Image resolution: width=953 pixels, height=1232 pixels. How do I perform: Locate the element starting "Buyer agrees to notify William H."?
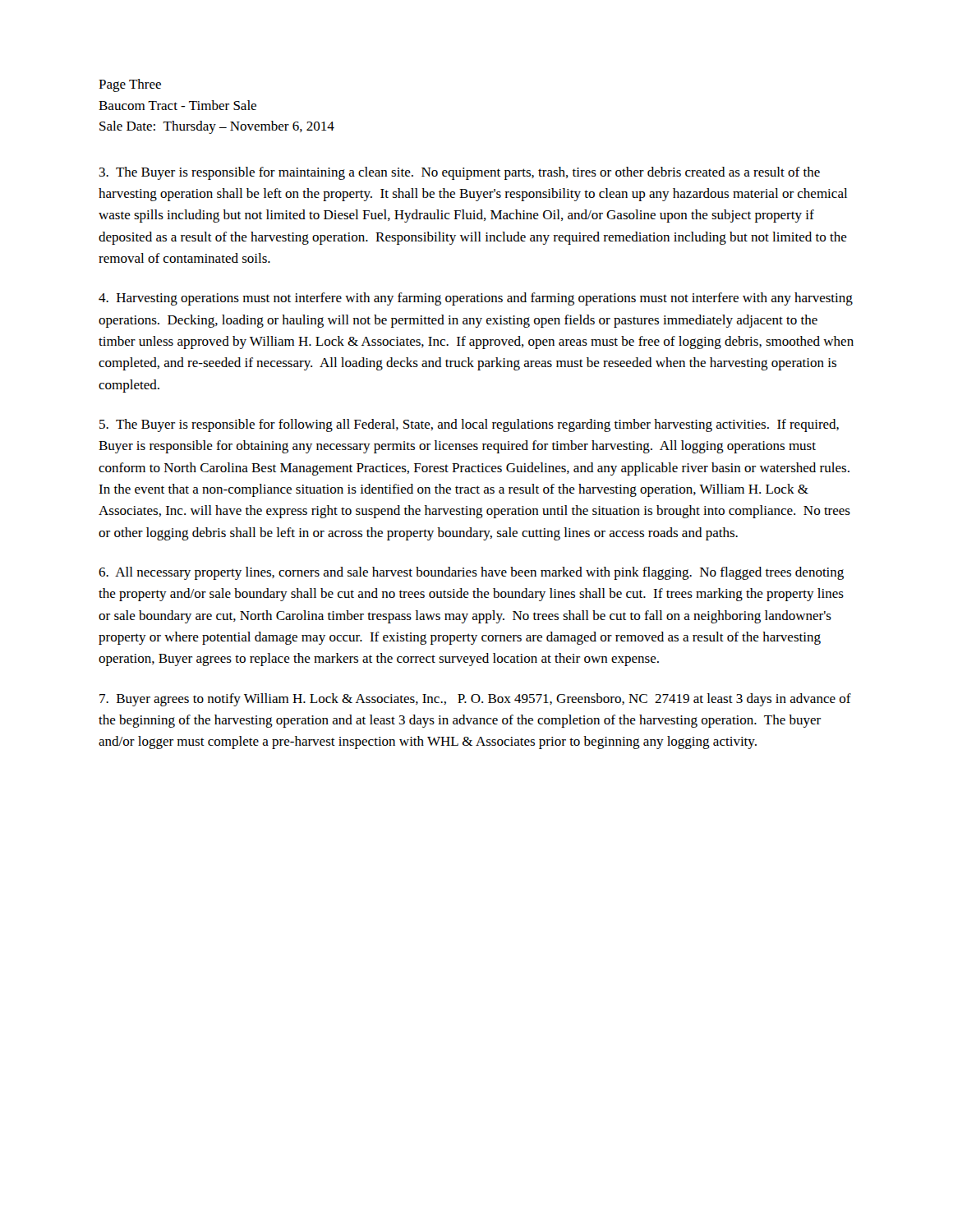point(475,720)
